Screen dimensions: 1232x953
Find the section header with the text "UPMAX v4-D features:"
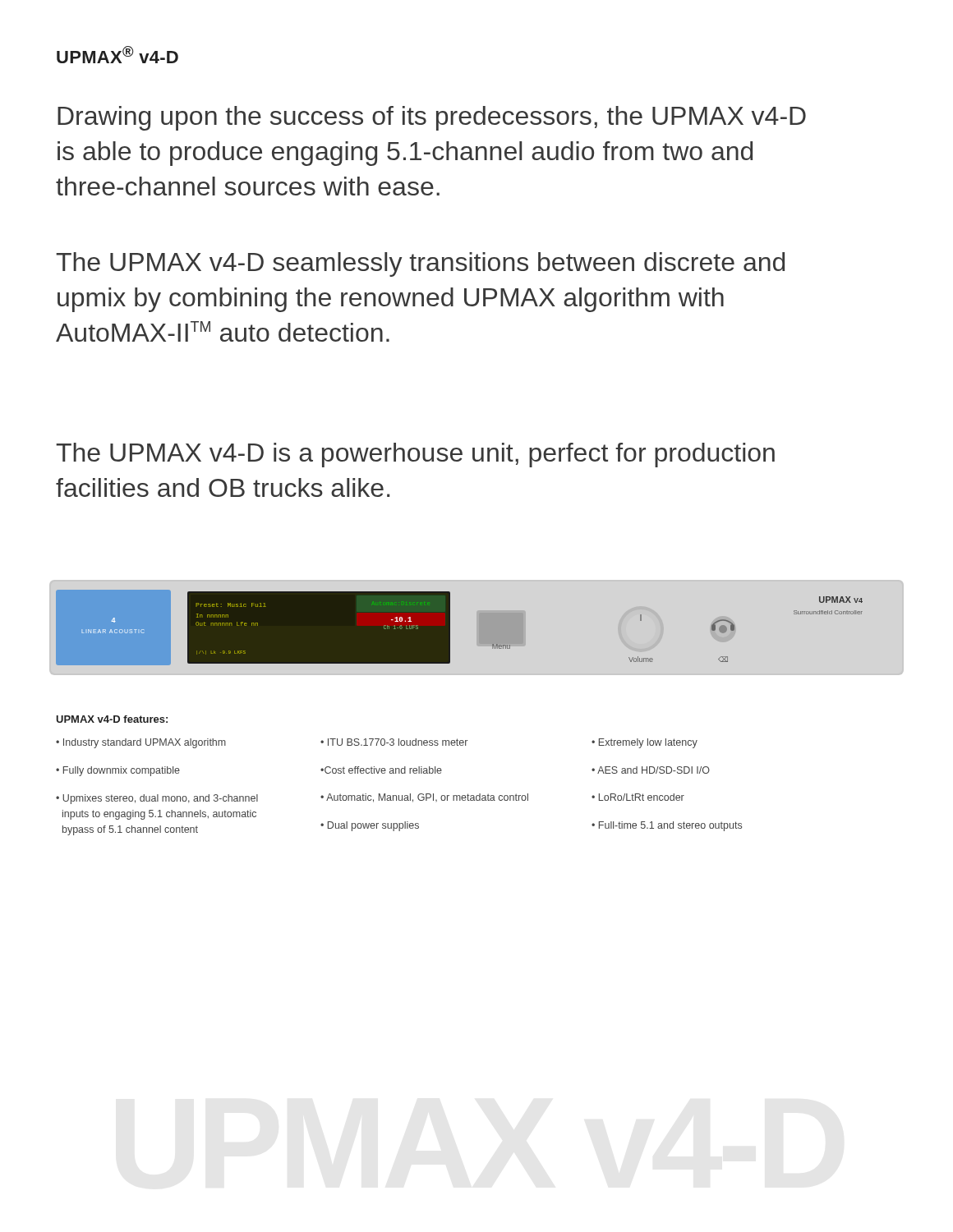tap(112, 719)
